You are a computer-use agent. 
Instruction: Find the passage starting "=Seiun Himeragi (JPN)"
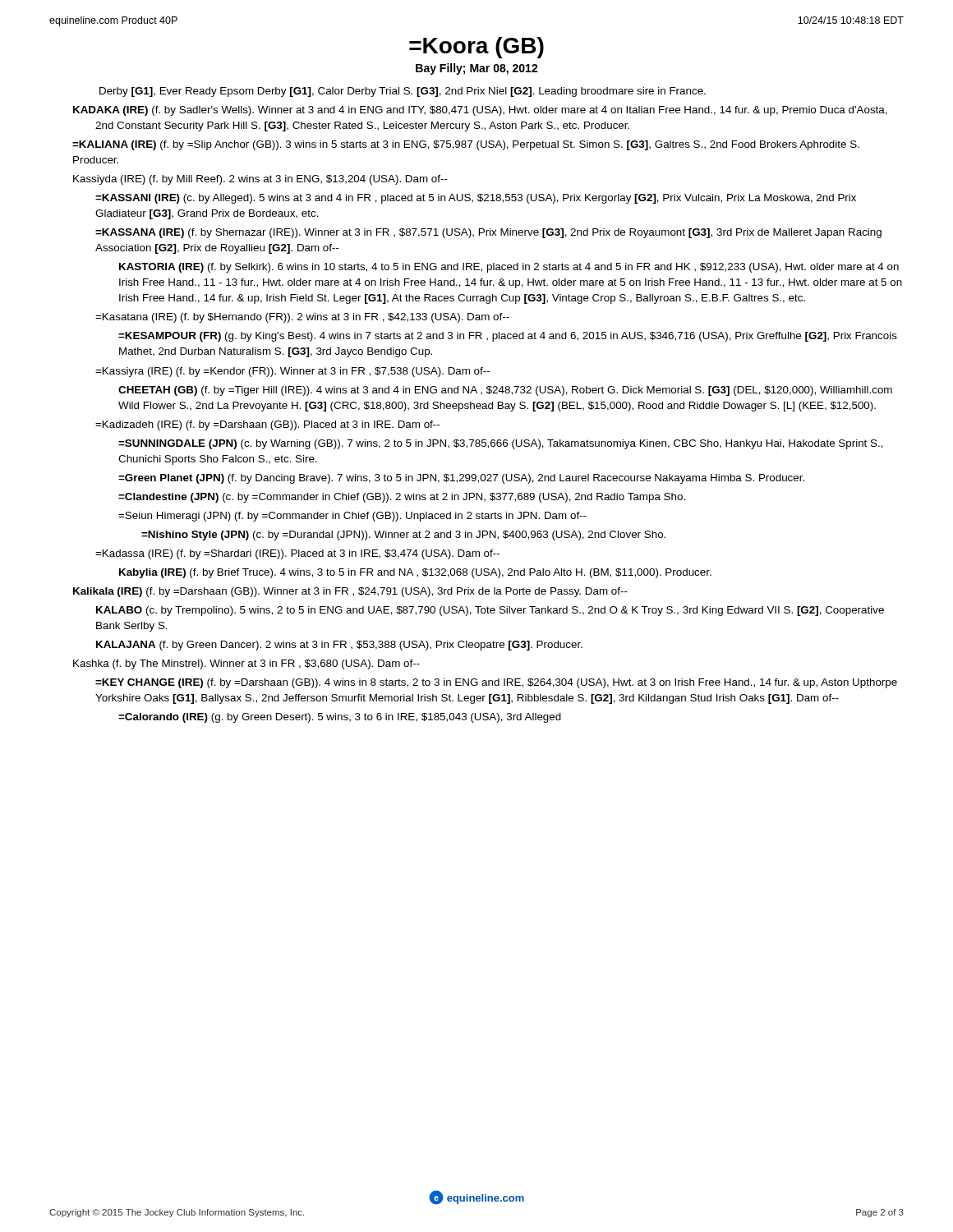coord(352,515)
